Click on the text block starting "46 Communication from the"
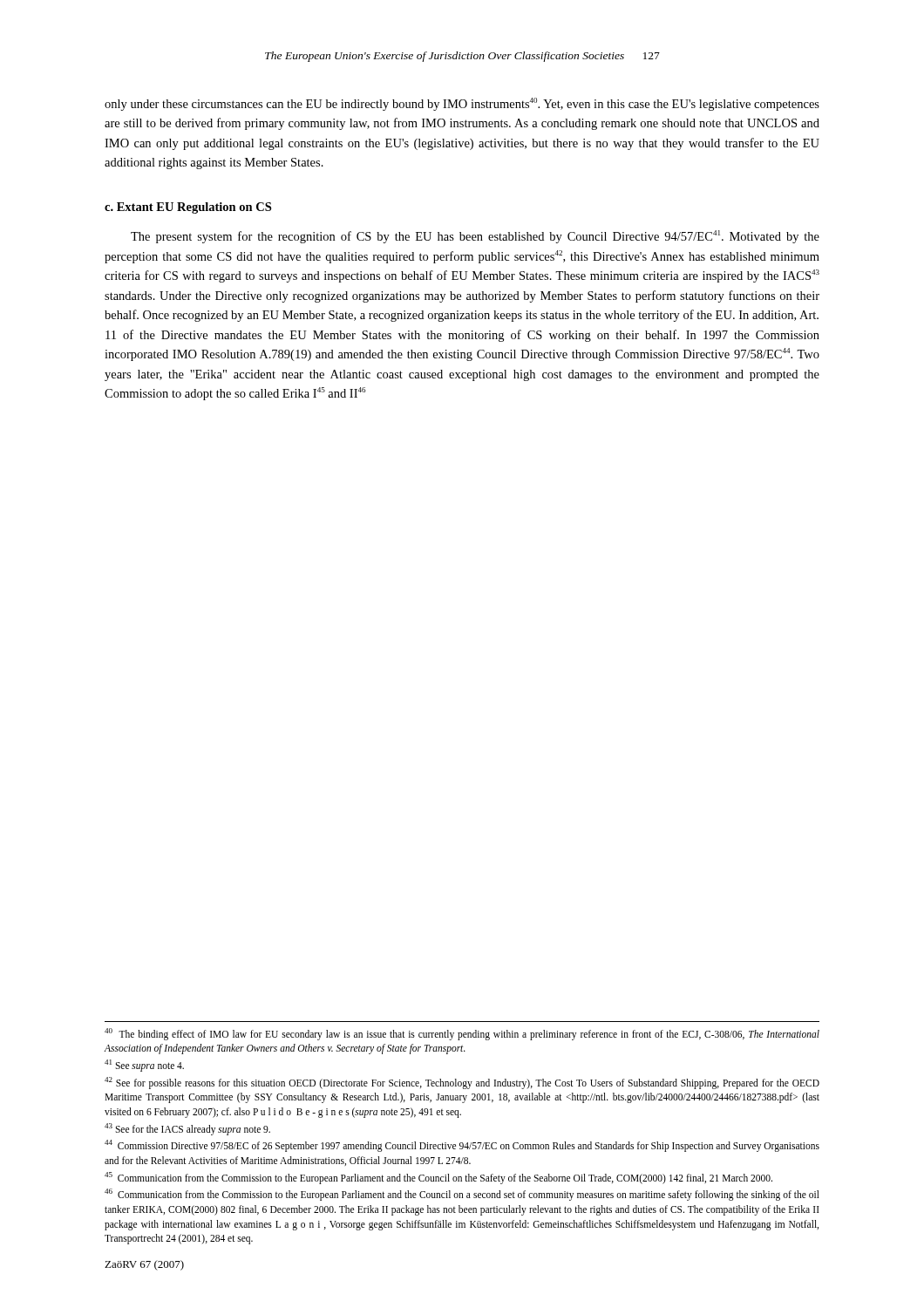Viewport: 924px width, 1308px height. coord(462,1216)
